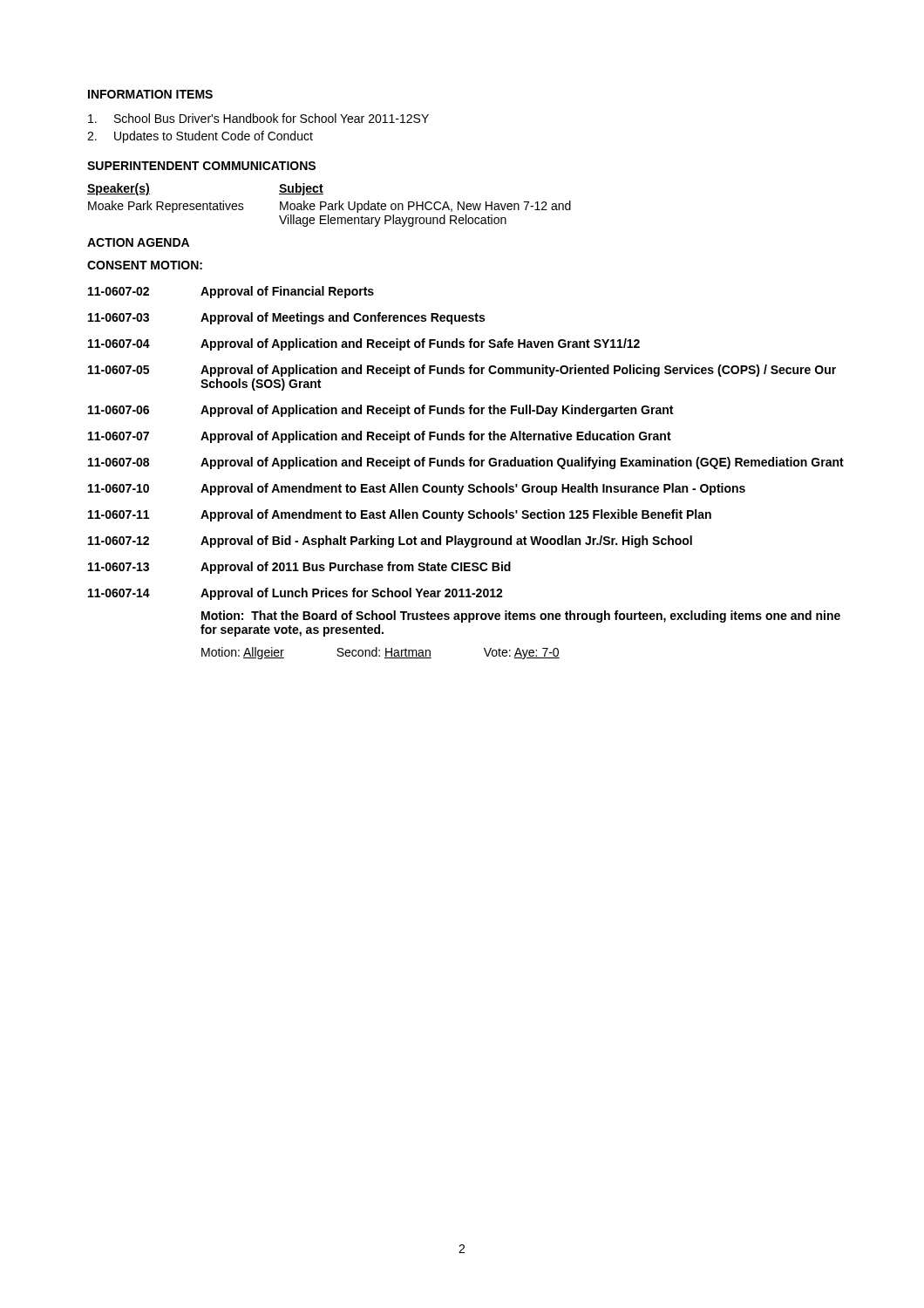Navigate to the text starting "11-0607-13 Approval of 2011 Bus Purchase"
The width and height of the screenshot is (924, 1308).
[x=471, y=567]
